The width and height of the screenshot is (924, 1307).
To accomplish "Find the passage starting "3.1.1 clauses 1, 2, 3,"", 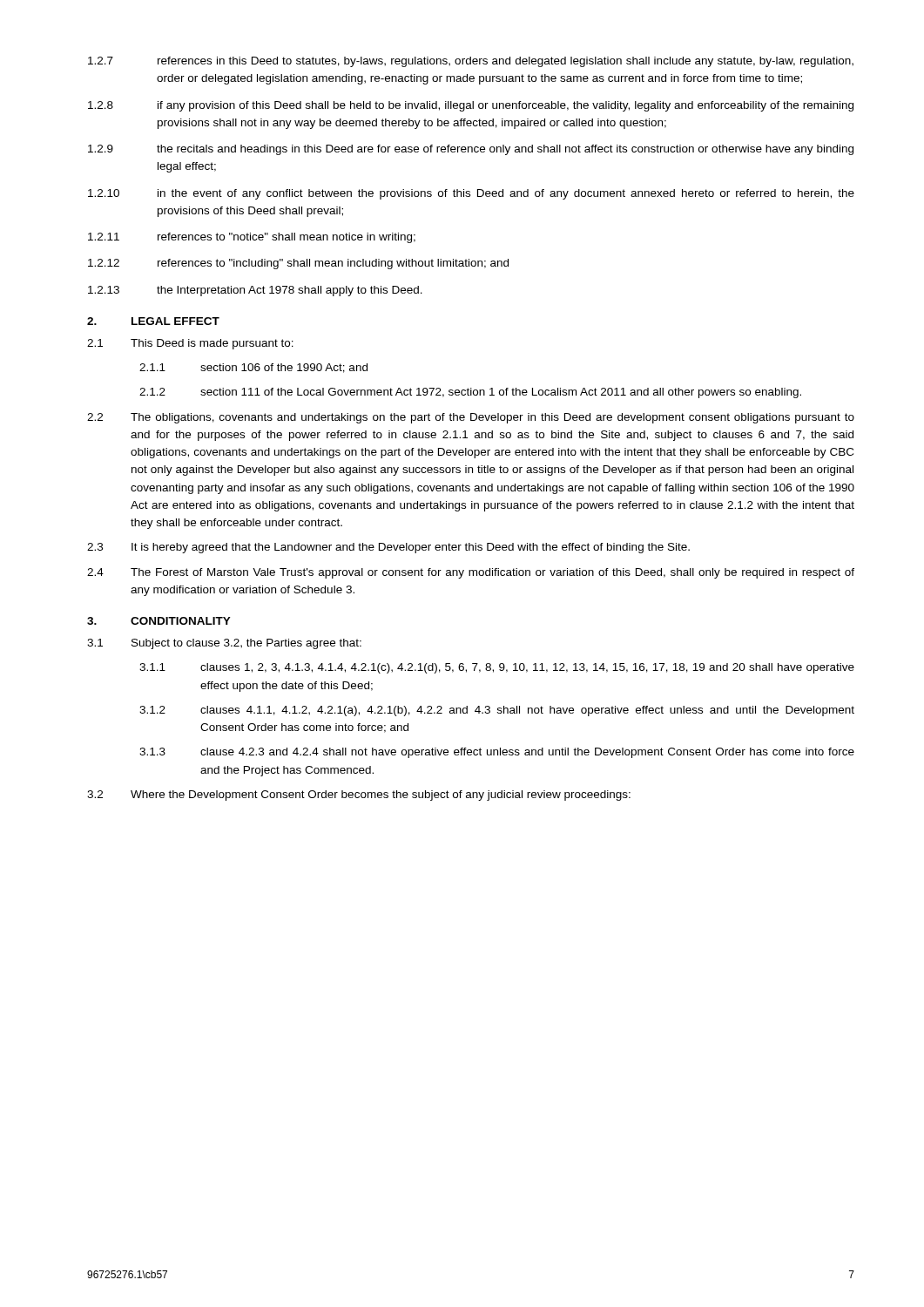I will pyautogui.click(x=497, y=677).
